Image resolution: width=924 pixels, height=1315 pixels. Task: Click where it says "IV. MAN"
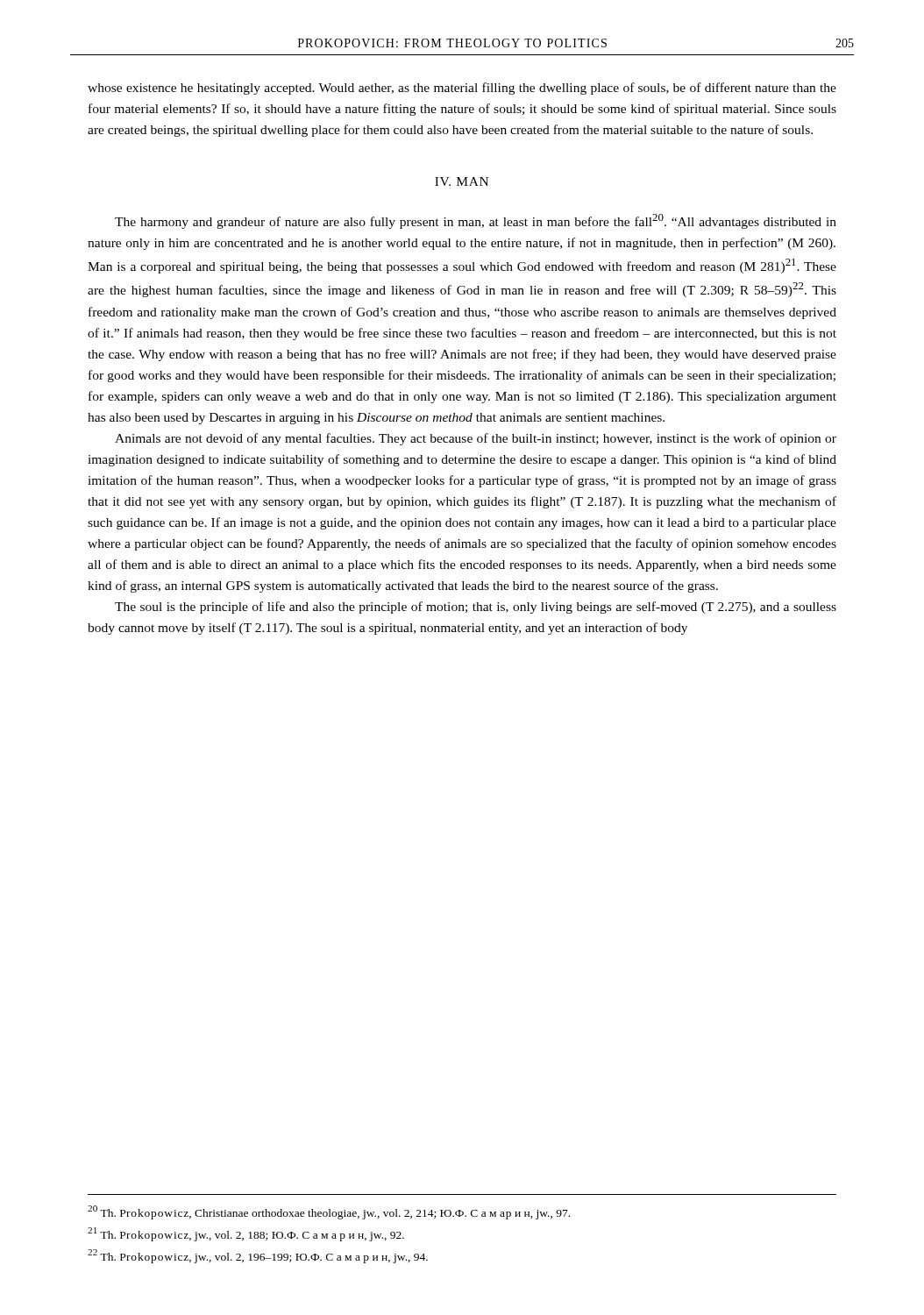tap(462, 181)
